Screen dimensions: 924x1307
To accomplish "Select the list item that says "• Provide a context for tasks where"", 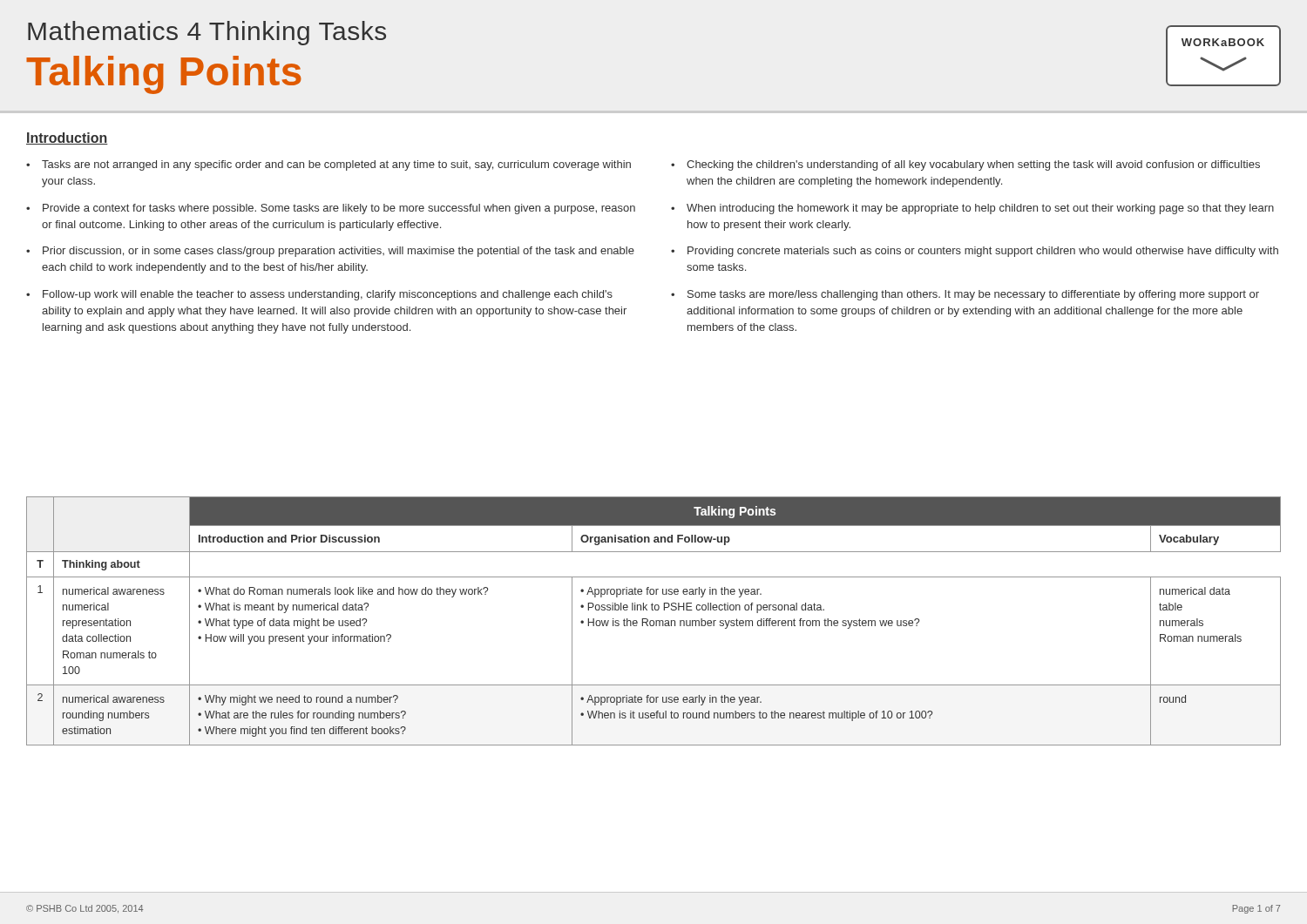I will pos(331,216).
